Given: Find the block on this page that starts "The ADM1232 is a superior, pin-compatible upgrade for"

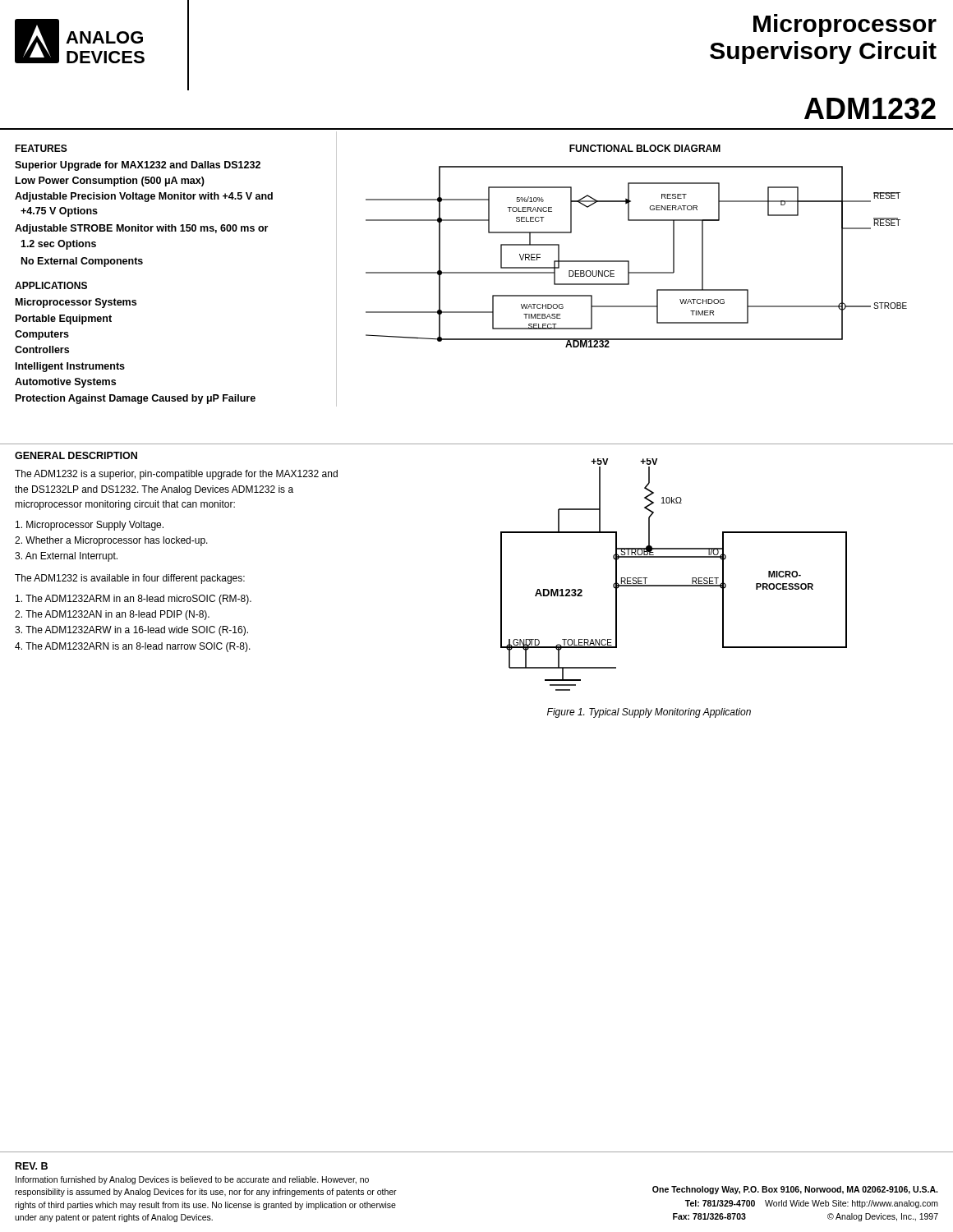Looking at the screenshot, I should [176, 489].
